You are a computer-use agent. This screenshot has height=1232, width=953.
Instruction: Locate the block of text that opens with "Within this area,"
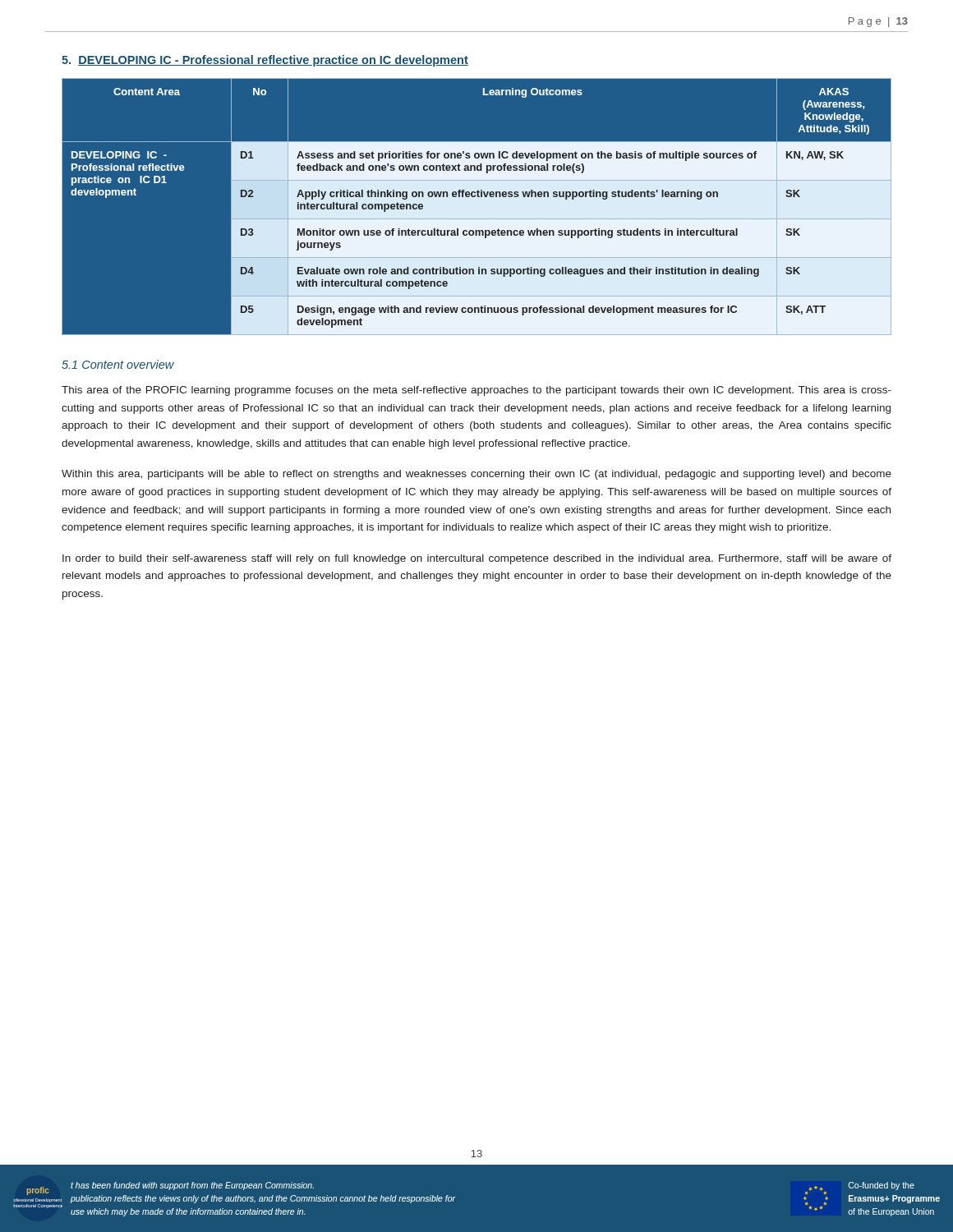coord(476,500)
